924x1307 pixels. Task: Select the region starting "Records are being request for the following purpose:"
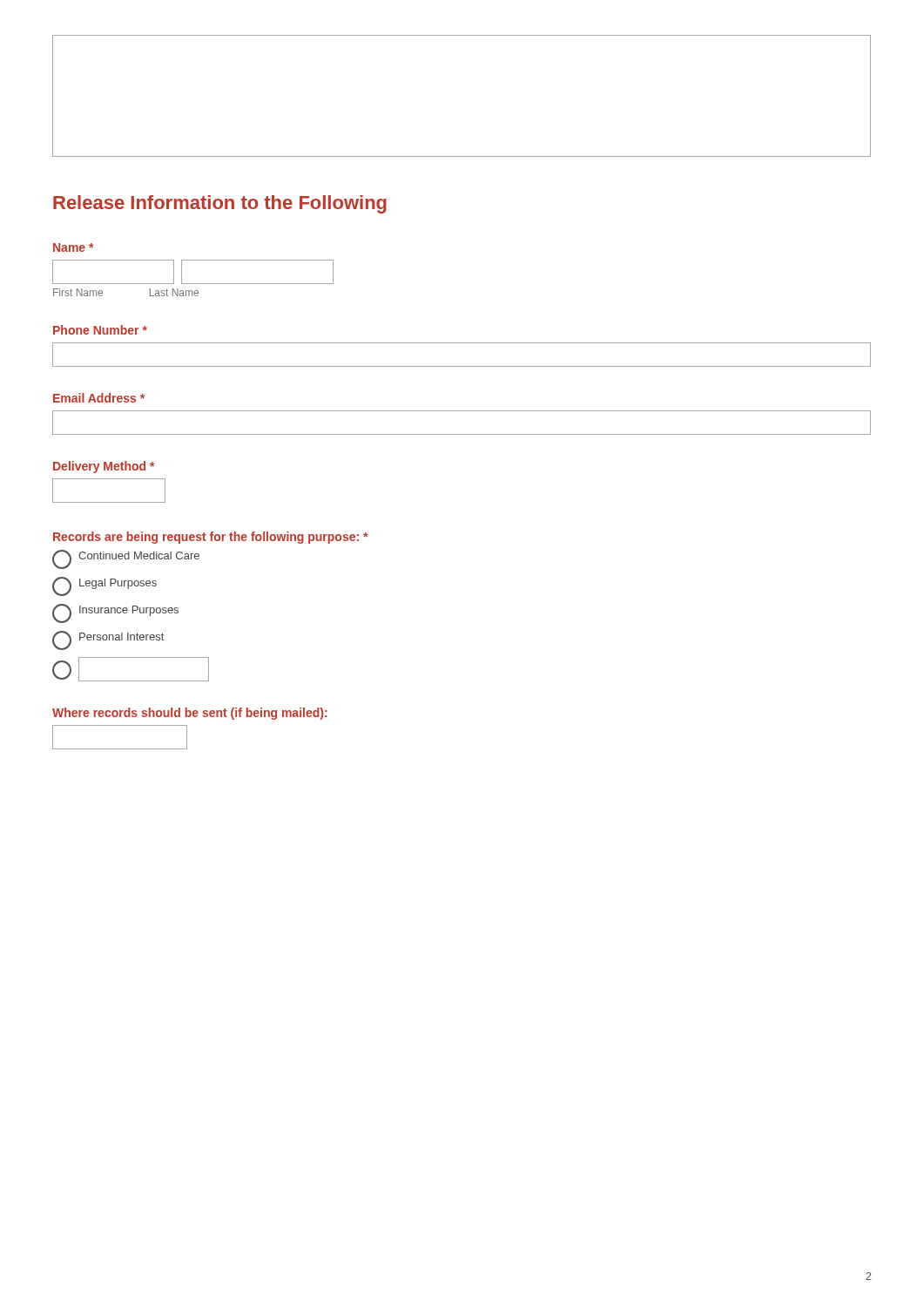pos(210,538)
